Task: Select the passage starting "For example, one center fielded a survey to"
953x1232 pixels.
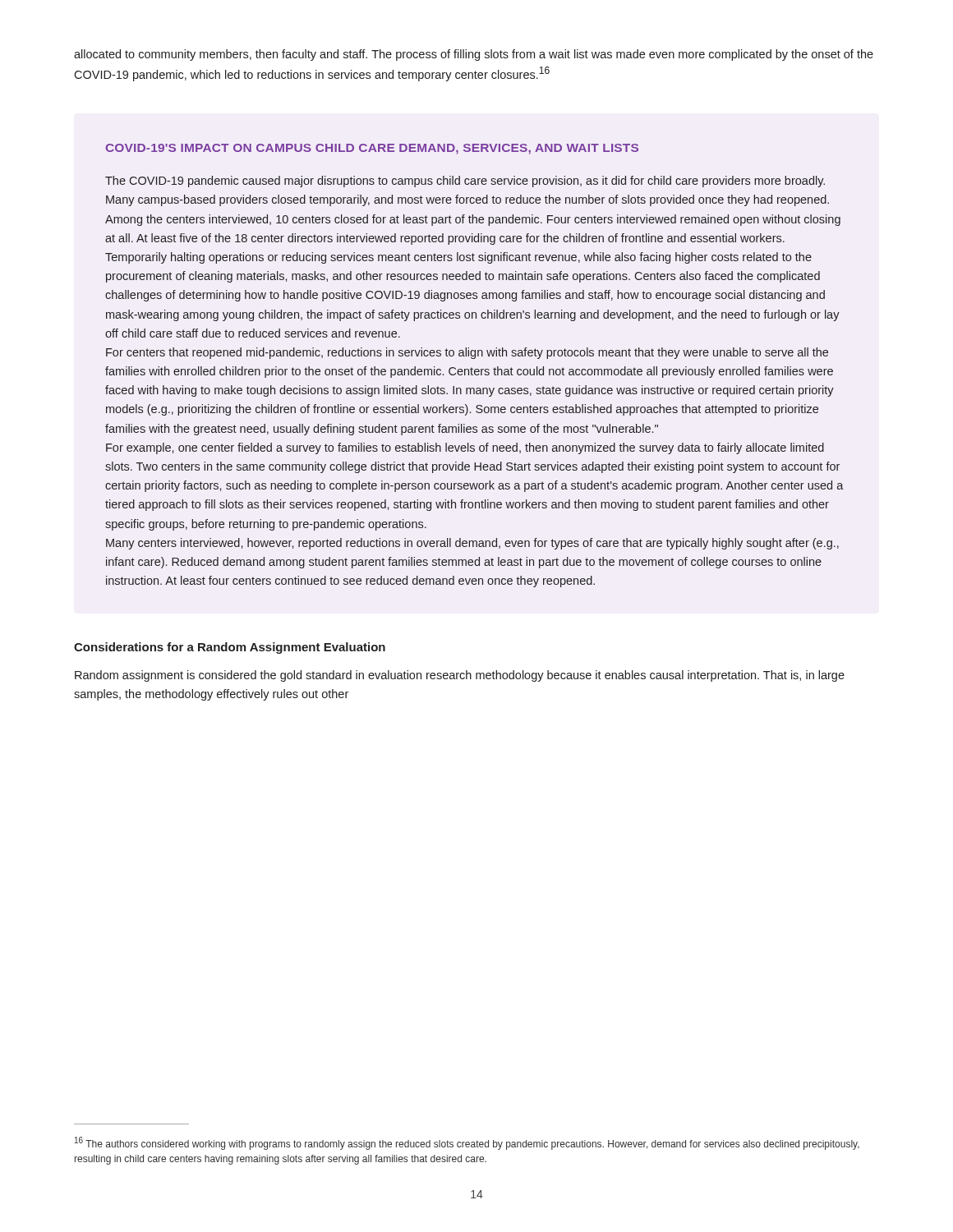Action: point(476,486)
